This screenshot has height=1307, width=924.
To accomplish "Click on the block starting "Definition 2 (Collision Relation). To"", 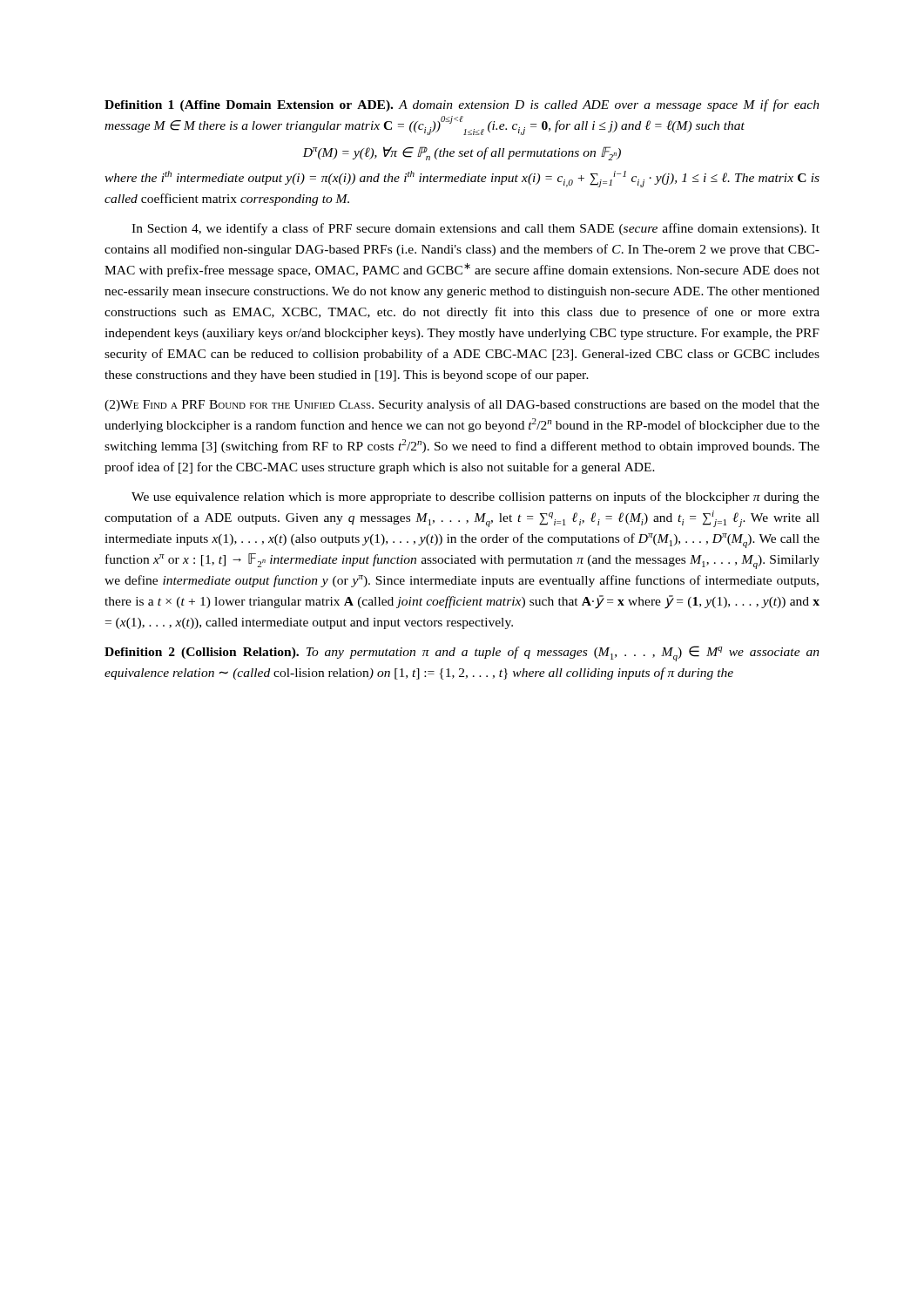I will pos(462,663).
